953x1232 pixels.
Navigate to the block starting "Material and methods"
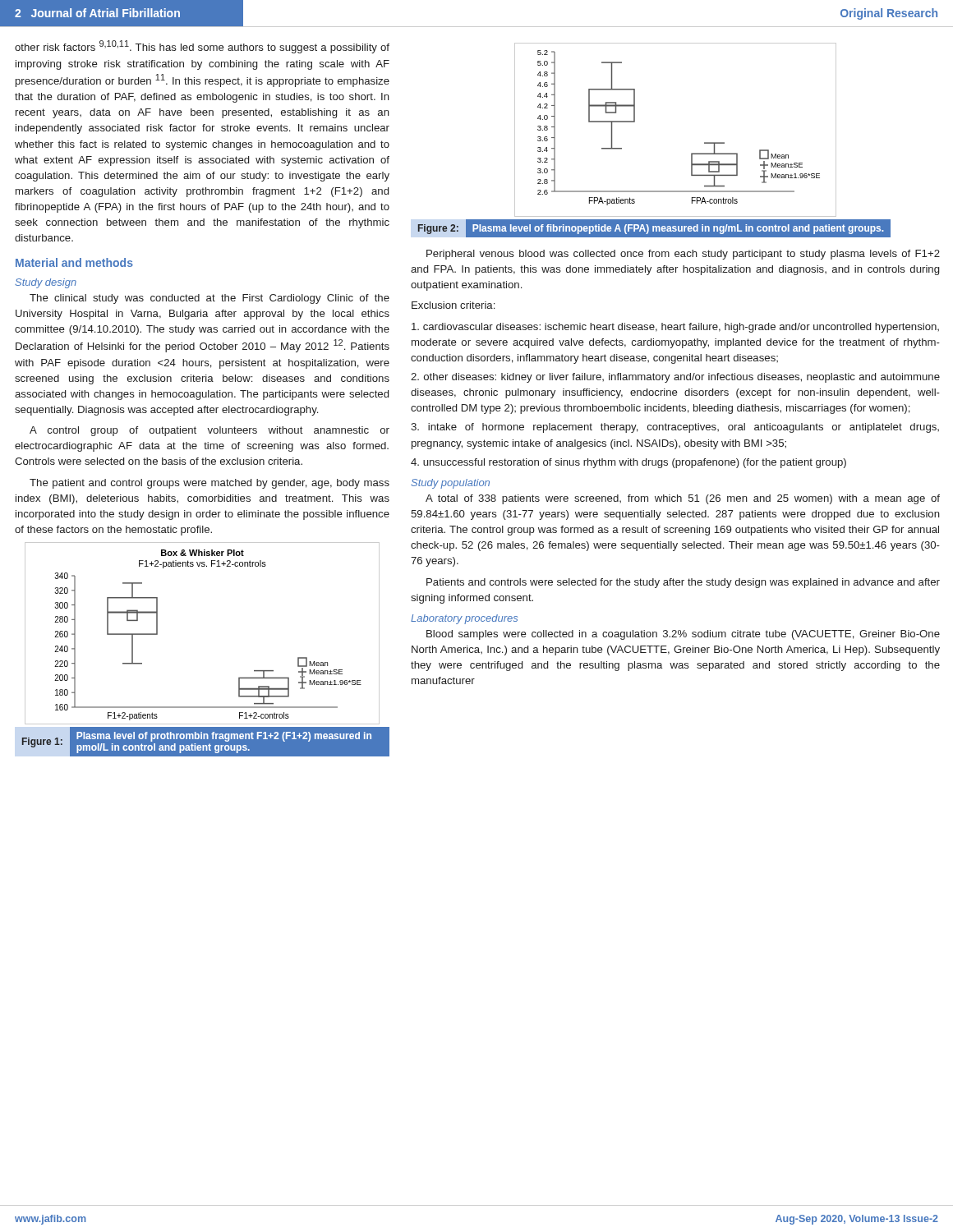(x=74, y=262)
